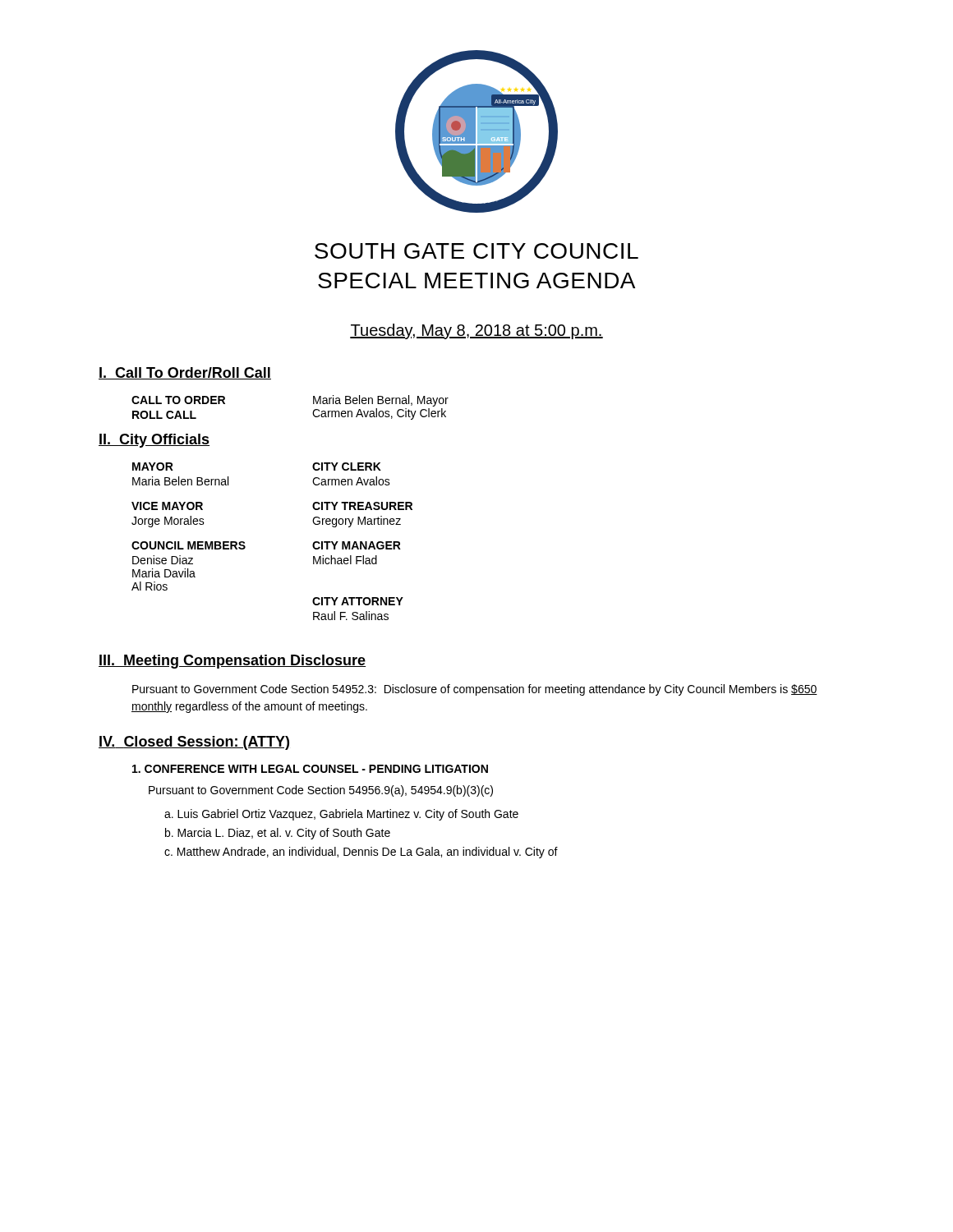The height and width of the screenshot is (1232, 953).
Task: Click the passage that begins "c. Matthew Andrade, an individual, Dennis"
Action: 361,852
